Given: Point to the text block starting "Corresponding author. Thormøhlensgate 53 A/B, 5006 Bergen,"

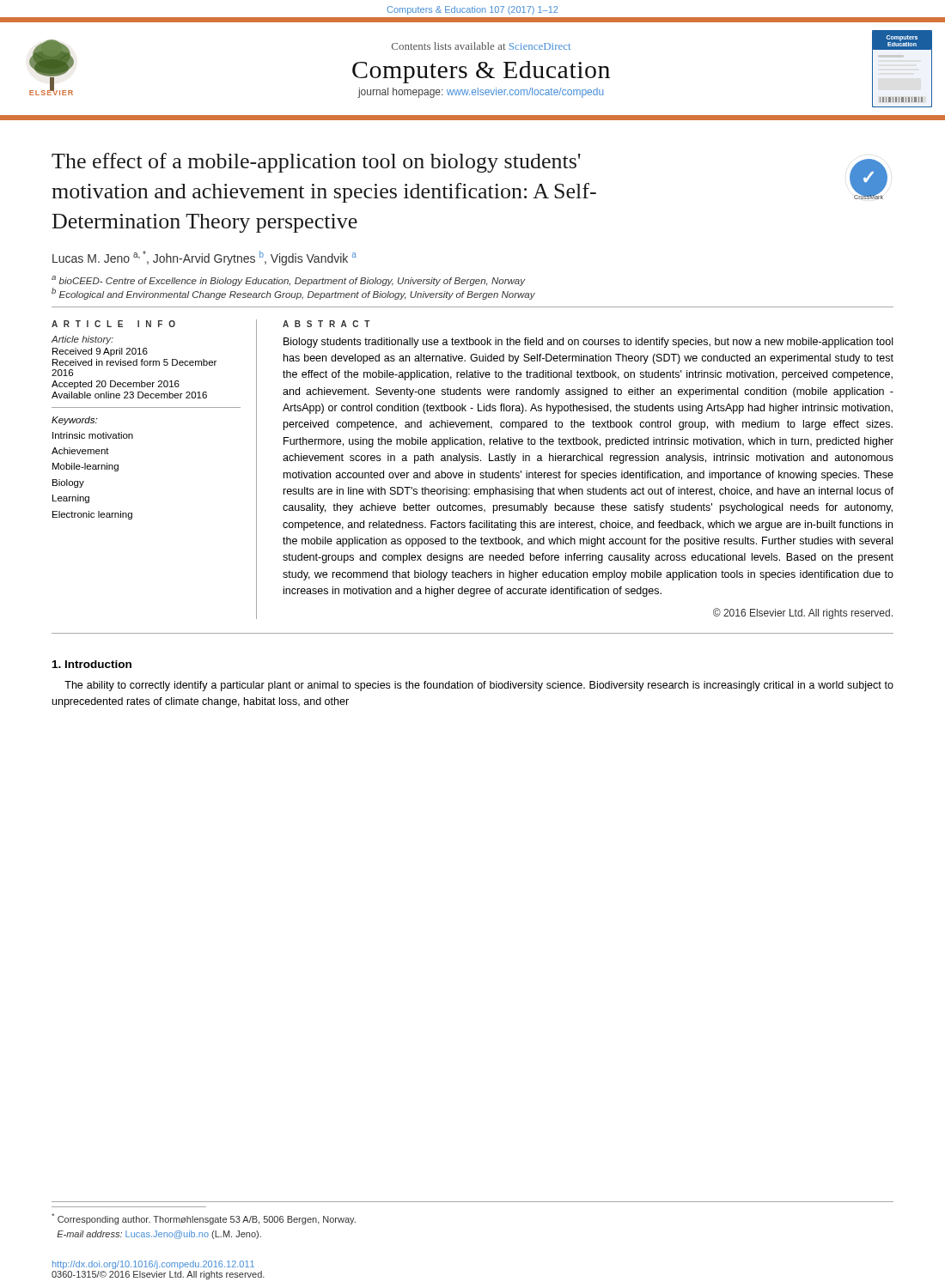Looking at the screenshot, I should 204,1223.
